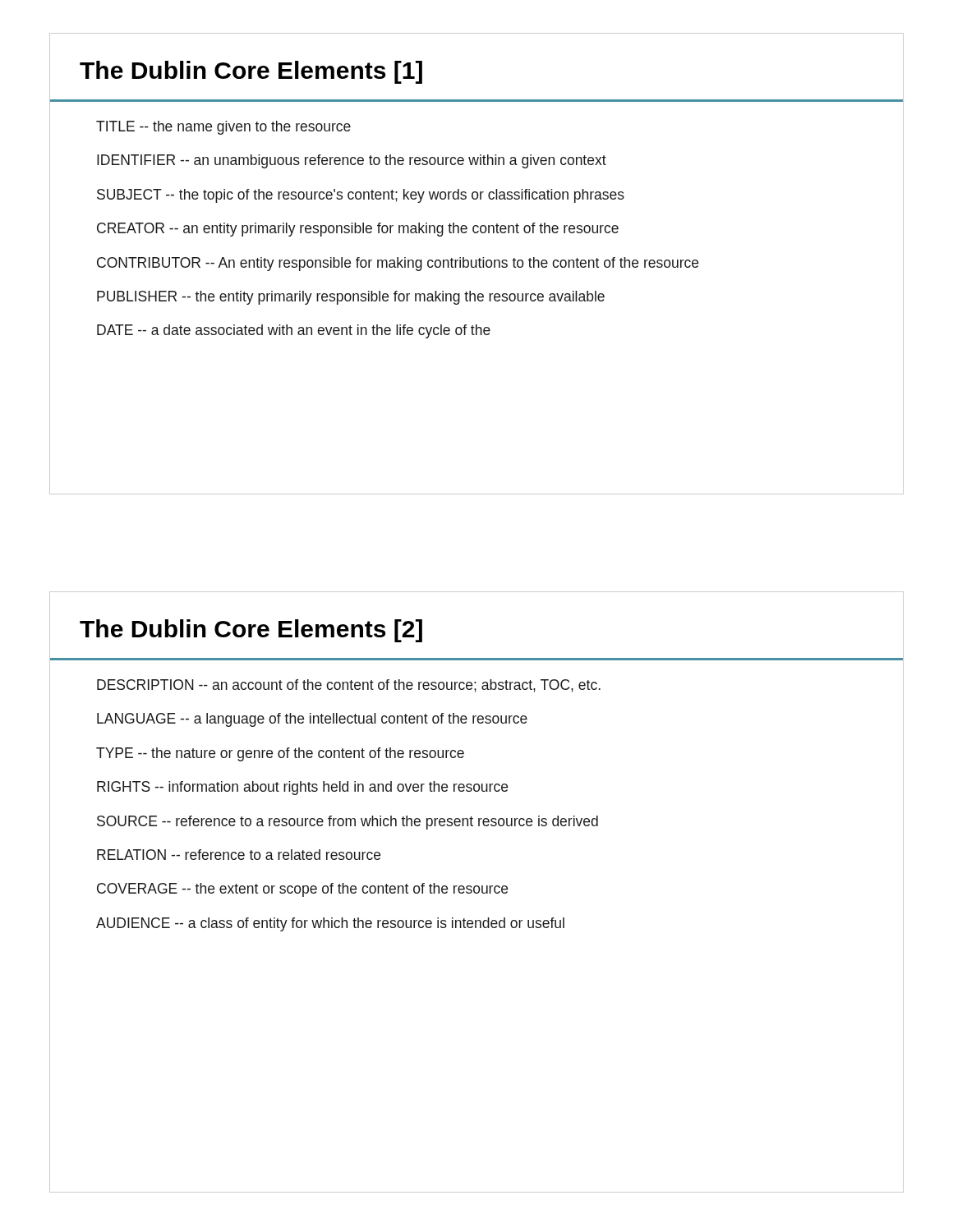Click on the text starting "The Dublin Core Elements [1]"
953x1232 pixels.
[252, 70]
